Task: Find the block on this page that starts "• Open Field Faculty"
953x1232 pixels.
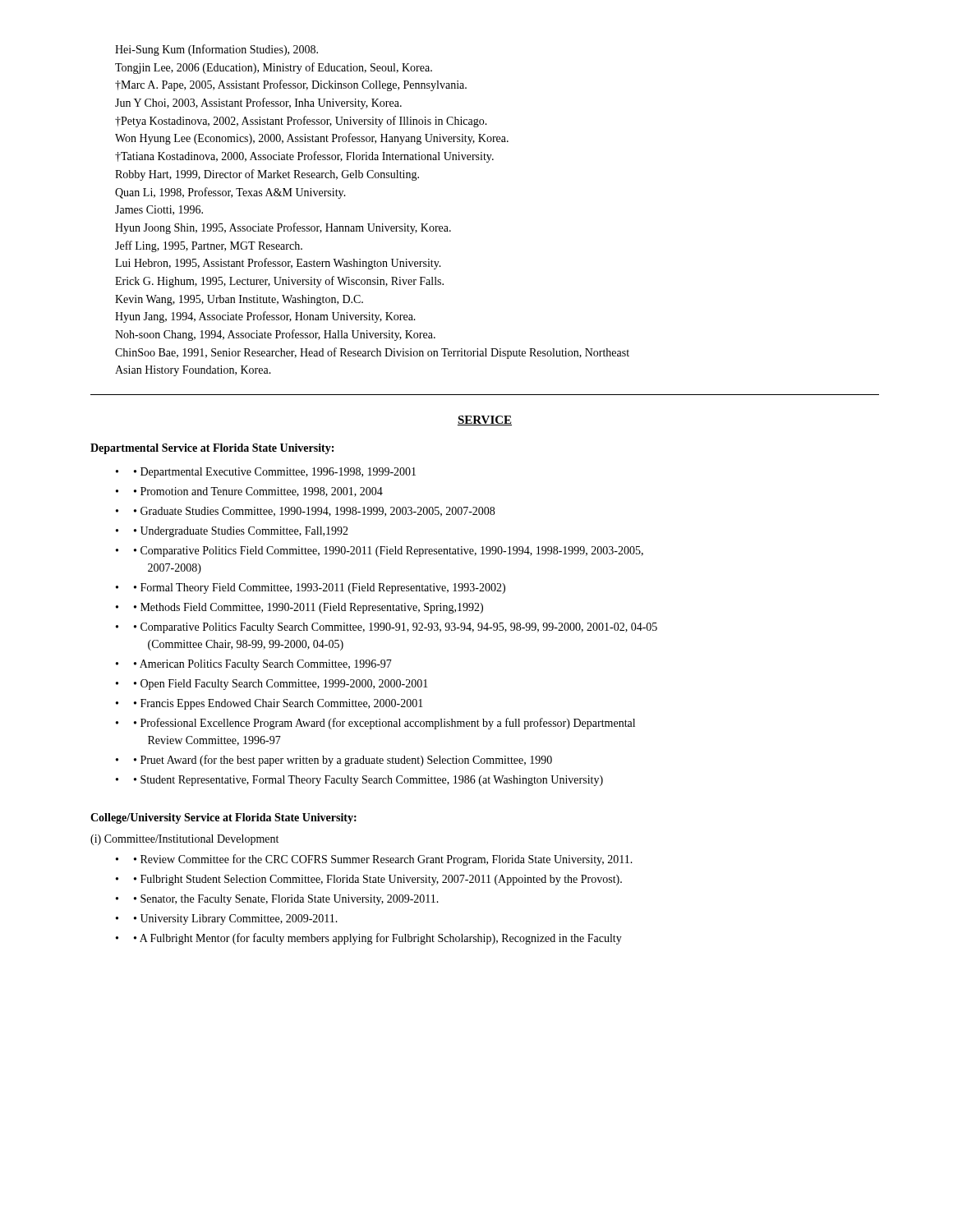Action: [281, 684]
